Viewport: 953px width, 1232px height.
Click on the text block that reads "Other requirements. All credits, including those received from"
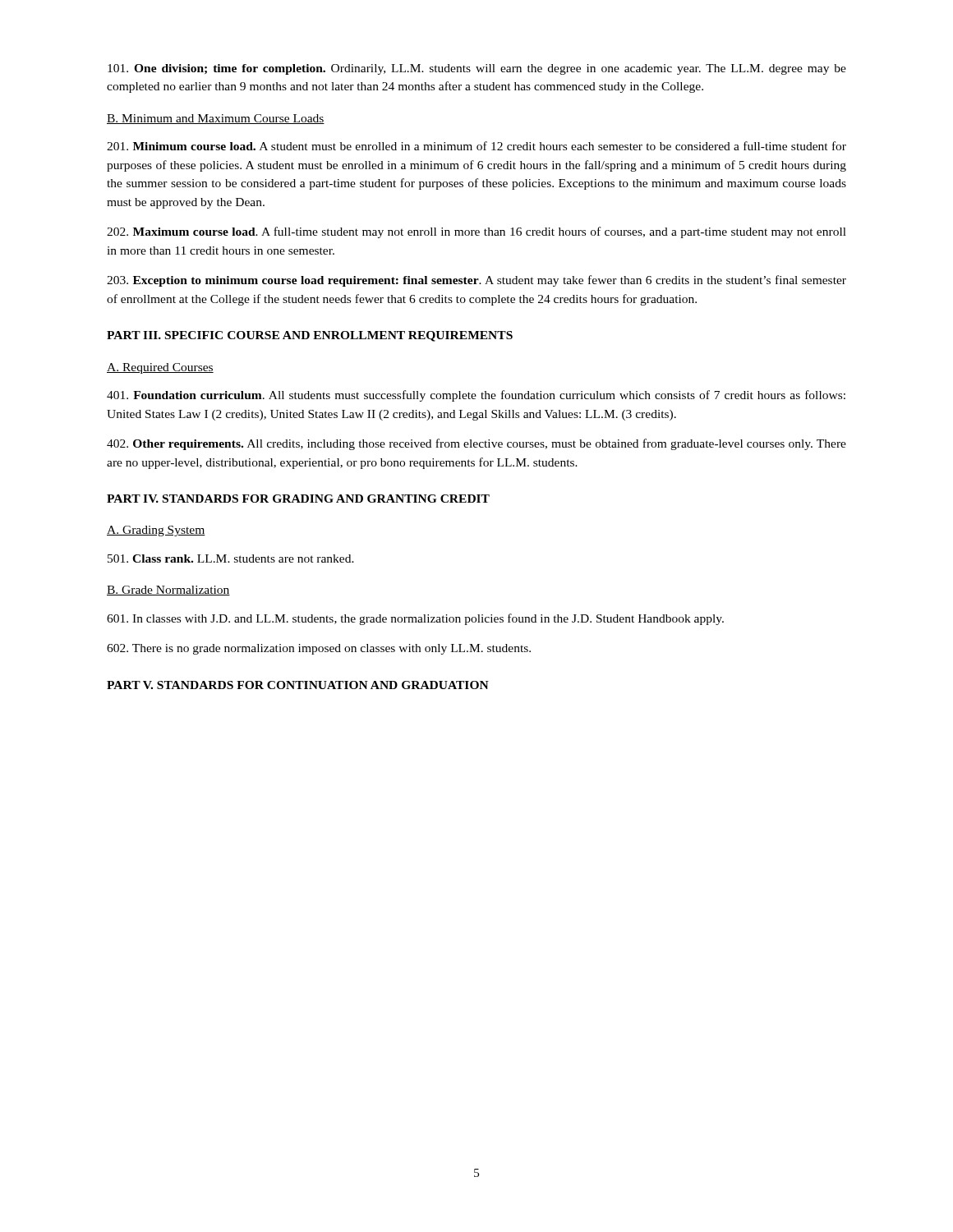click(x=476, y=453)
